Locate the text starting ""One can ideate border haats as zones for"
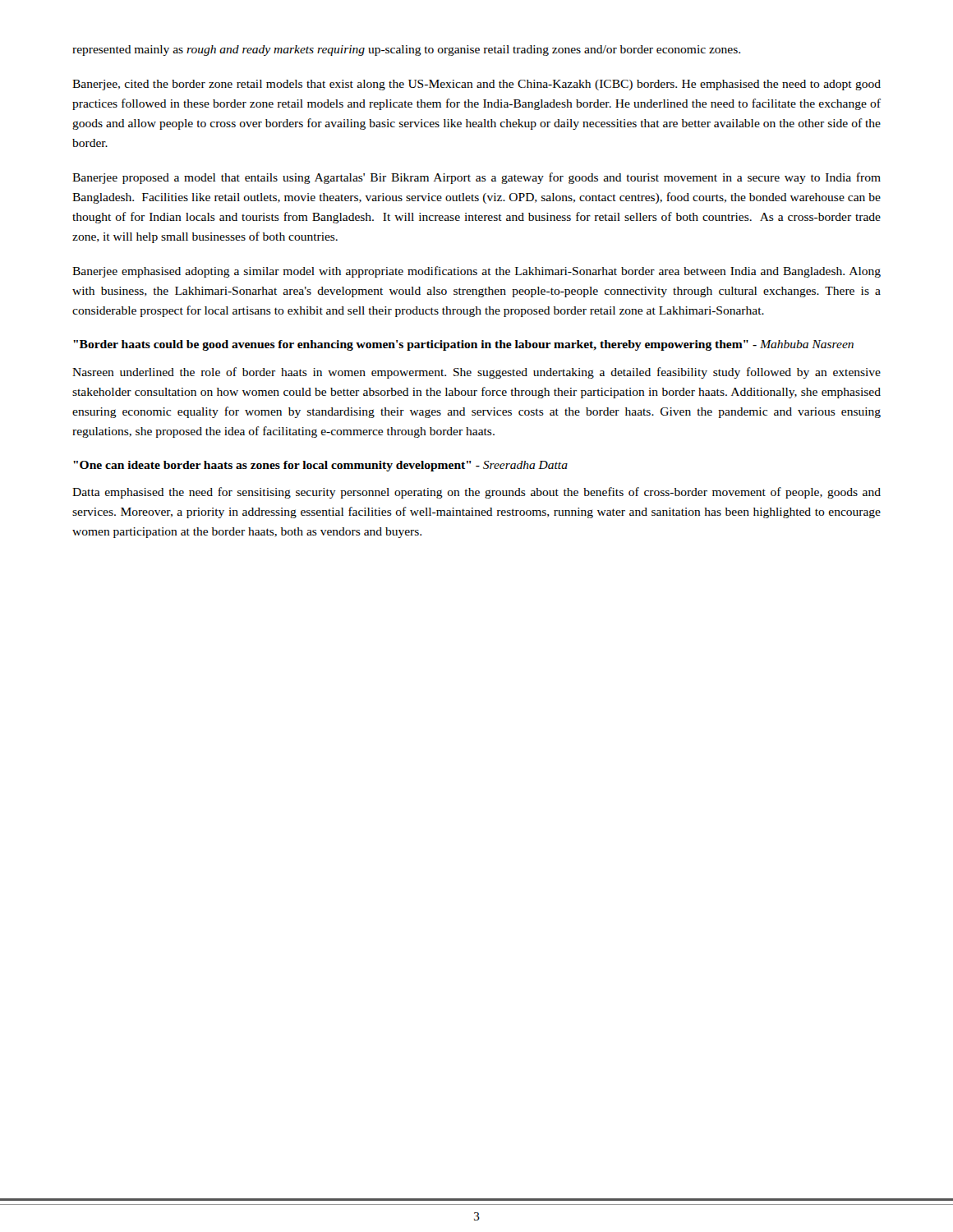Screen dimensions: 1232x953 coord(320,464)
